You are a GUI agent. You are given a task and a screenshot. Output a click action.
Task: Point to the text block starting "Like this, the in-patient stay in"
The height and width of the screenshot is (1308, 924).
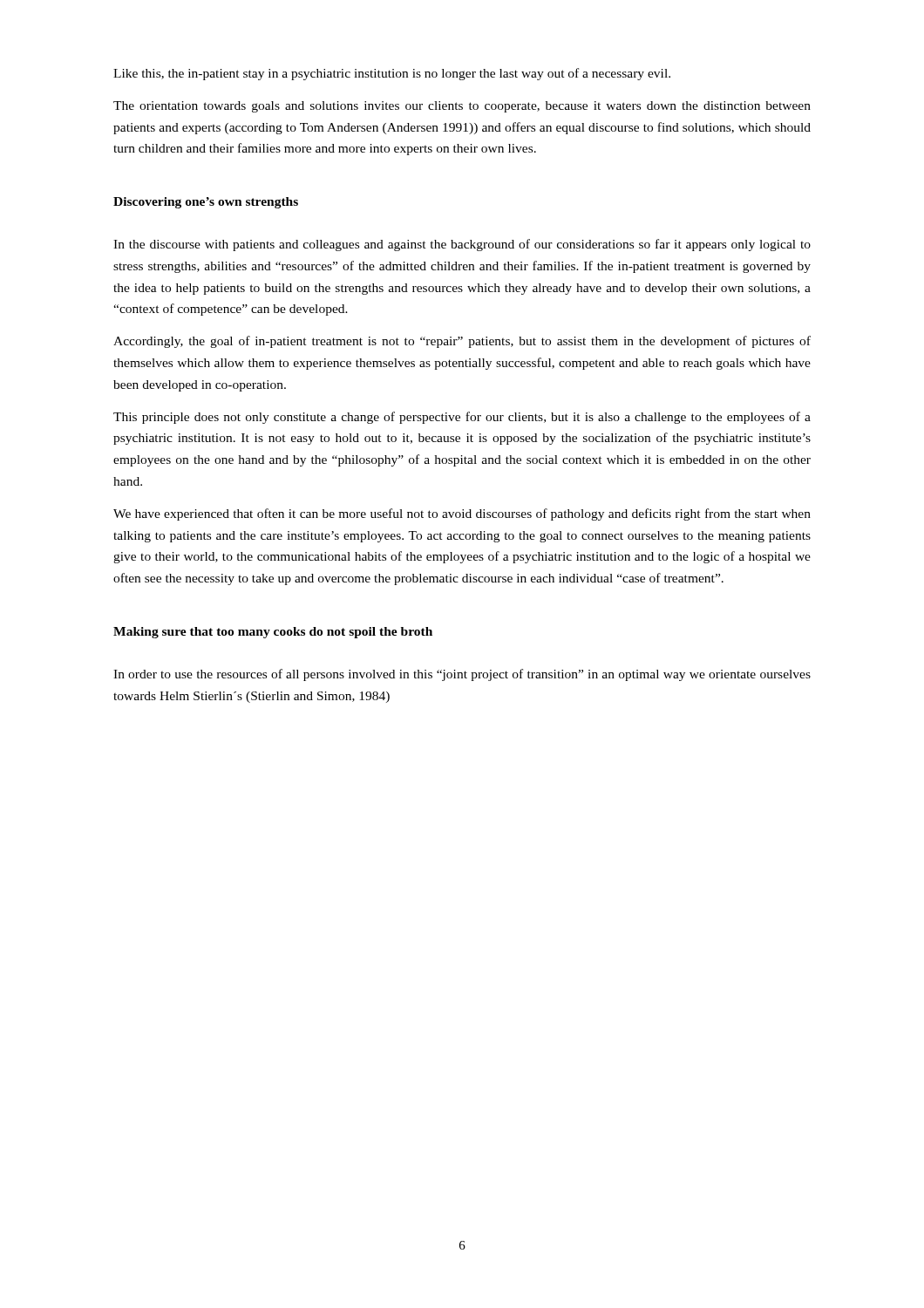pyautogui.click(x=392, y=73)
